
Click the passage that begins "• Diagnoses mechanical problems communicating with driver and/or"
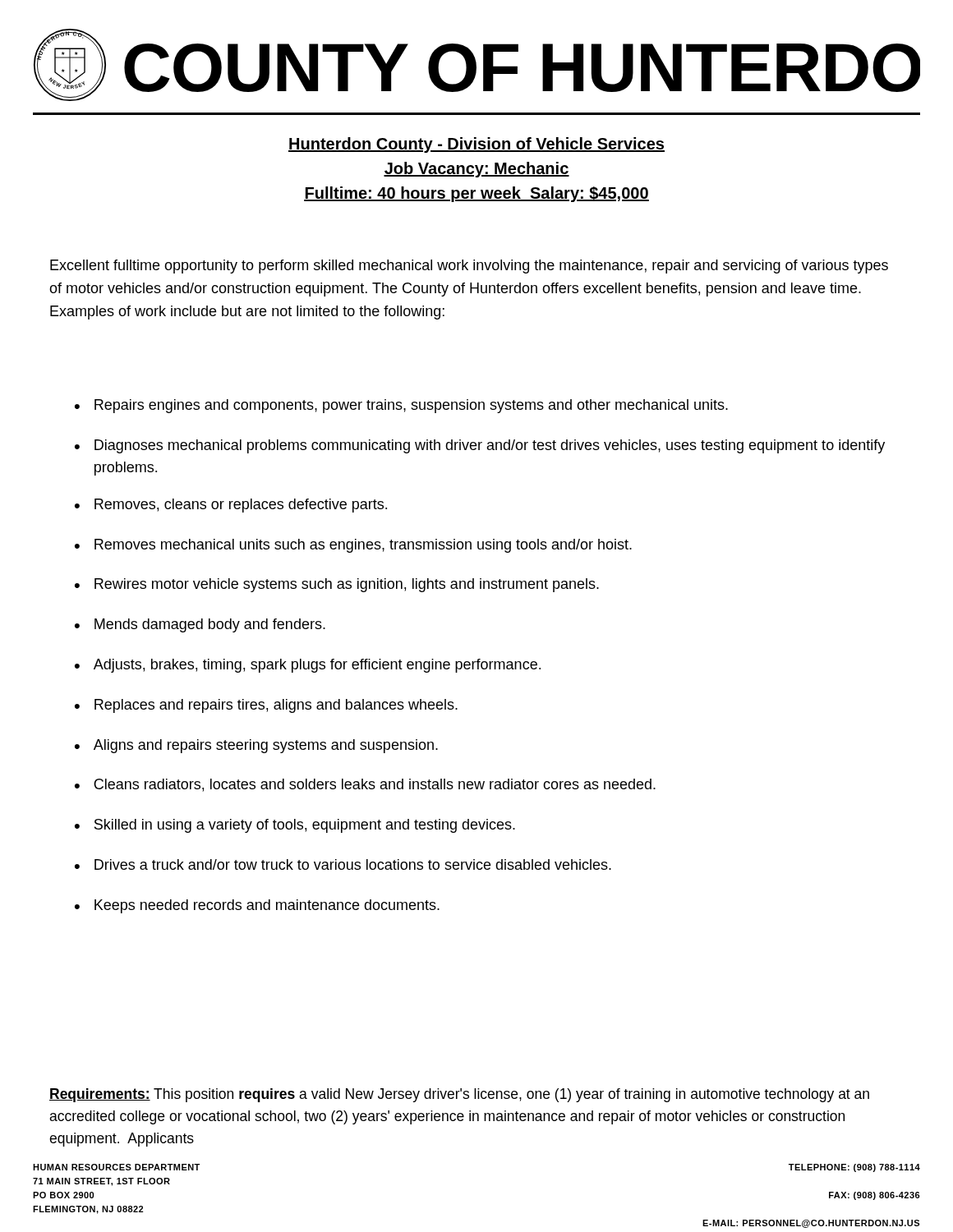(x=489, y=456)
